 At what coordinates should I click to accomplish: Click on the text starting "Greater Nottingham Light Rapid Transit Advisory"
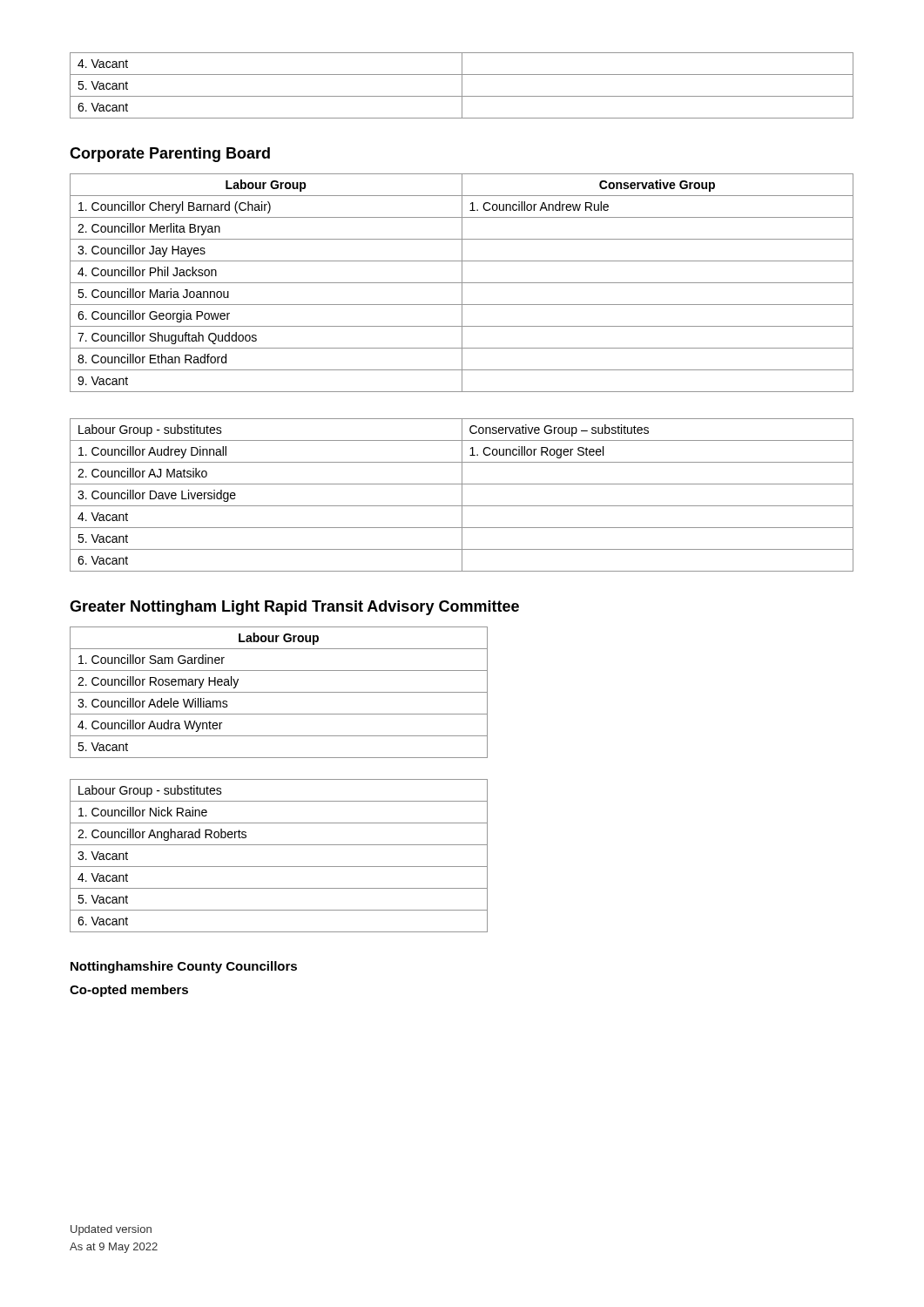(295, 606)
